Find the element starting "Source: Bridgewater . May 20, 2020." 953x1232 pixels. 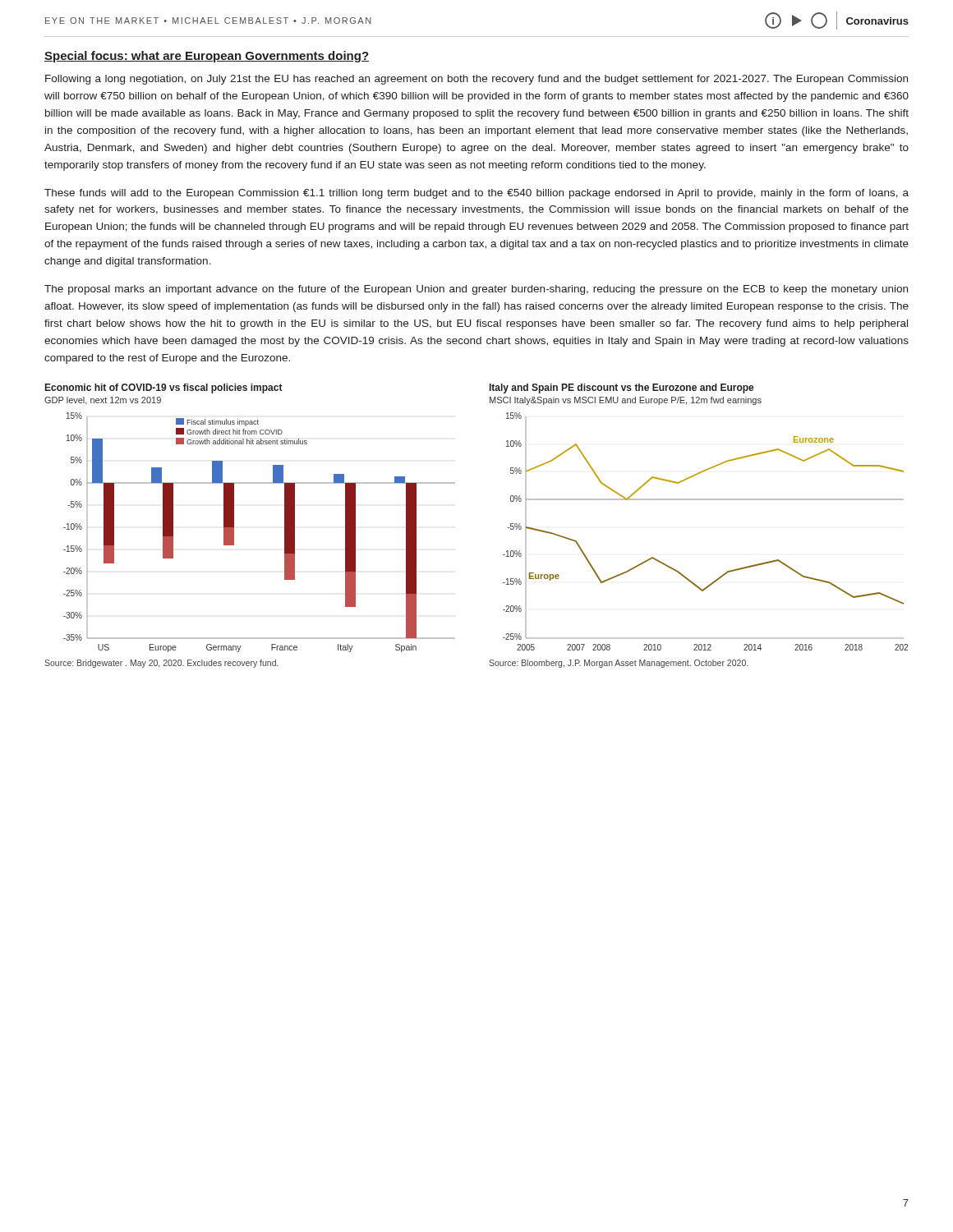coord(162,663)
